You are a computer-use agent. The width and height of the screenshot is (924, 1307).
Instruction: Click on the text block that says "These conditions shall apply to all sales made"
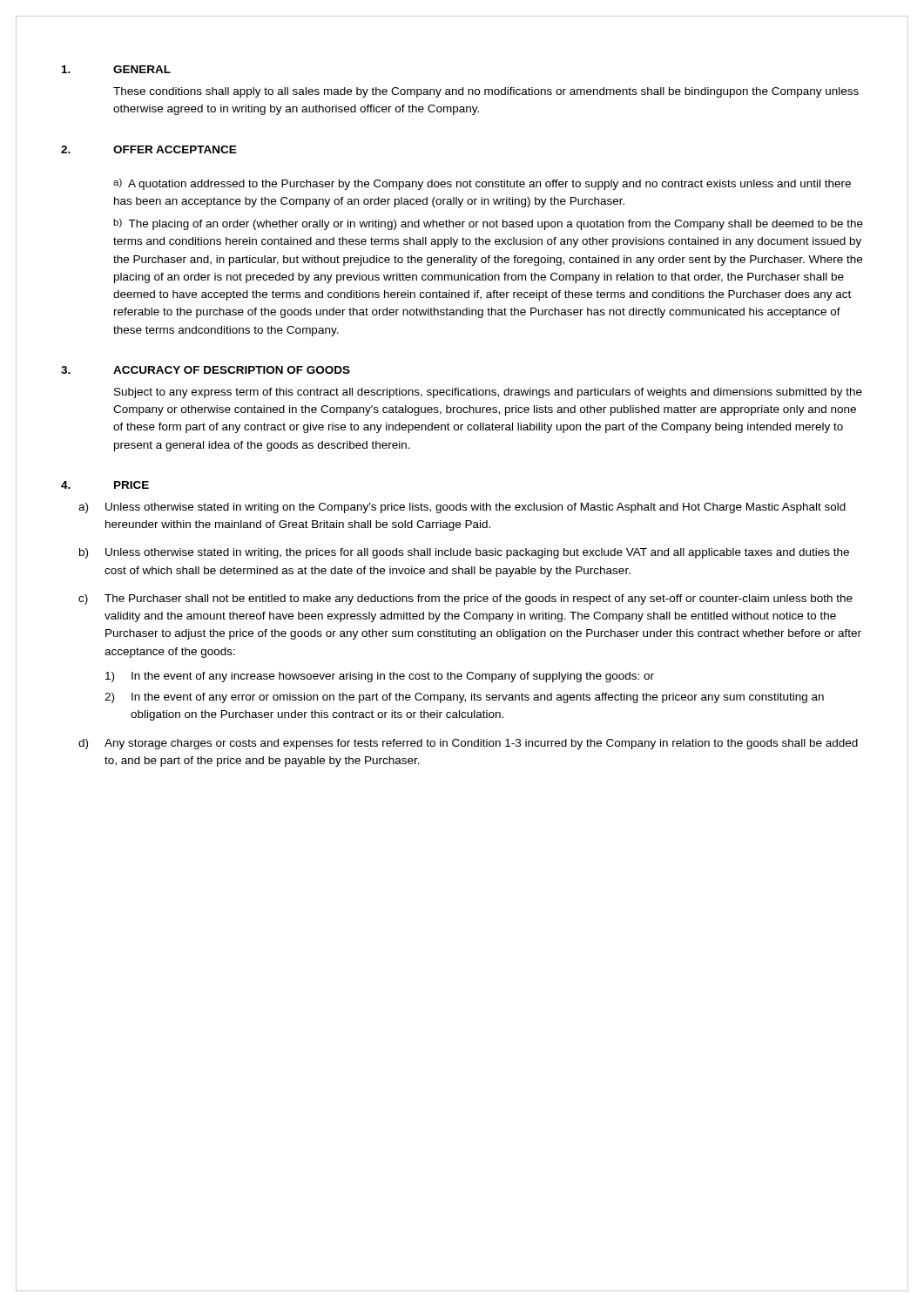[x=488, y=100]
